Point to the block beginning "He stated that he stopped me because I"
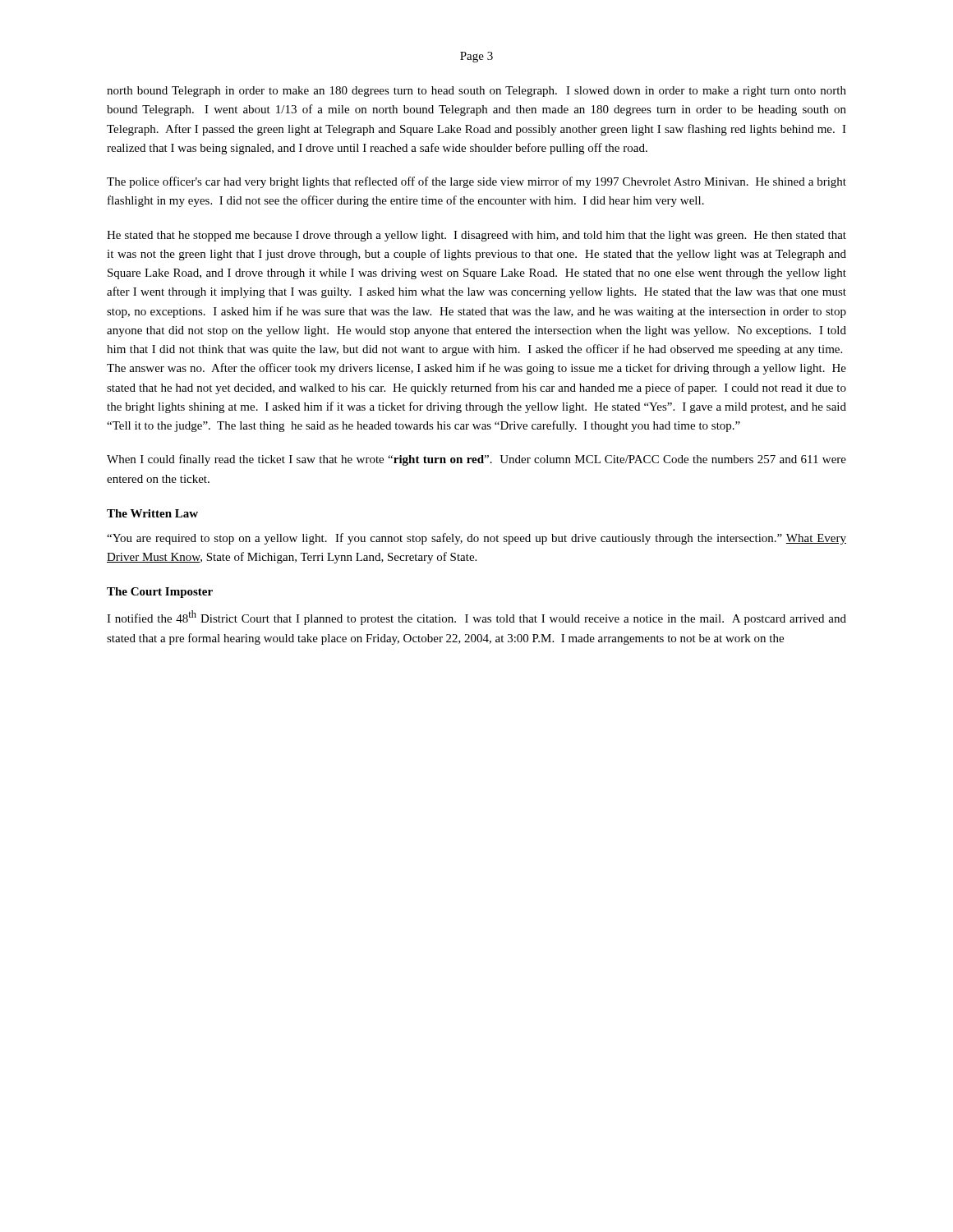Image resolution: width=953 pixels, height=1232 pixels. [x=476, y=330]
